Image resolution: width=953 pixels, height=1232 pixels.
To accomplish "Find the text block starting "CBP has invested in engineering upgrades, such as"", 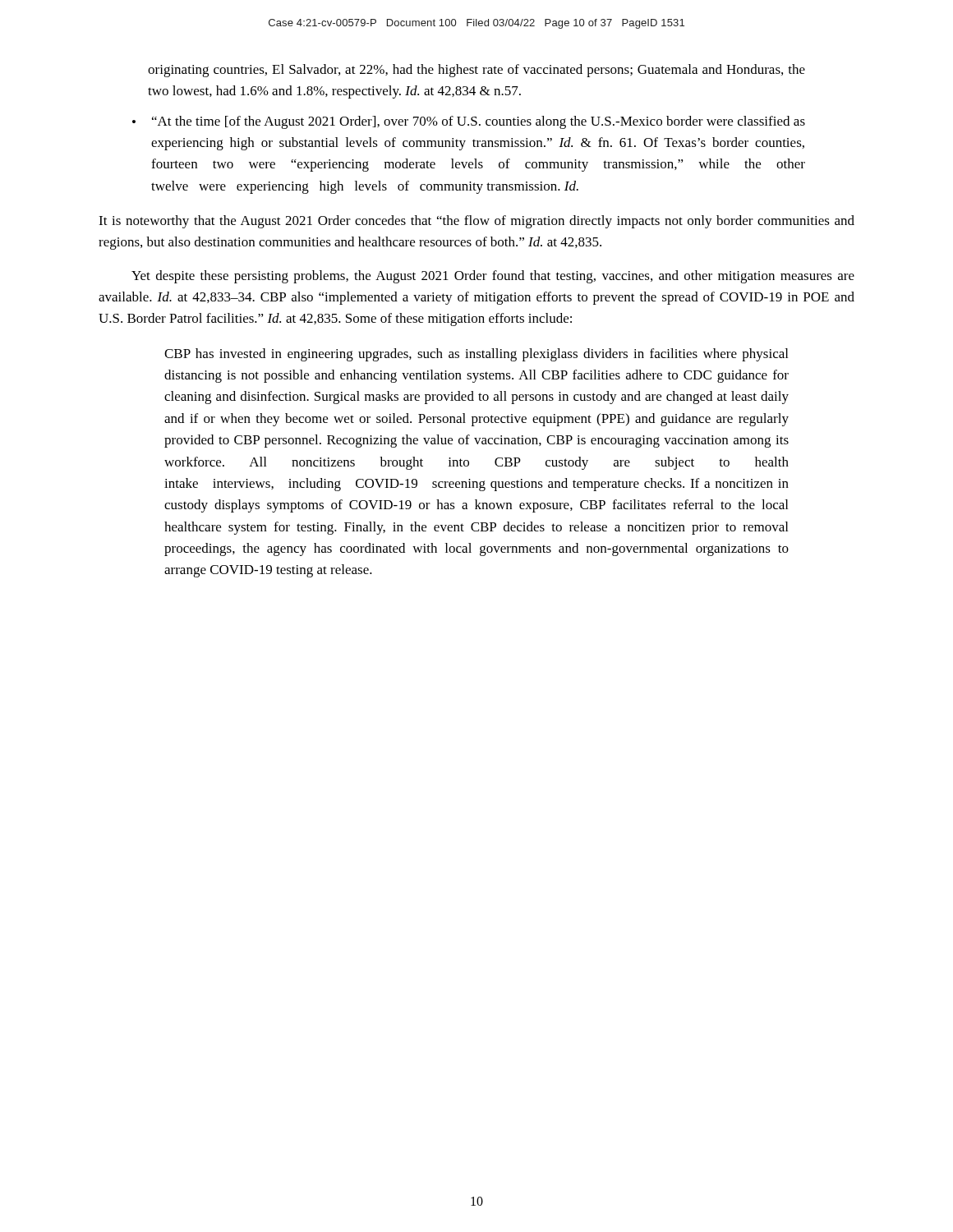I will tap(476, 462).
